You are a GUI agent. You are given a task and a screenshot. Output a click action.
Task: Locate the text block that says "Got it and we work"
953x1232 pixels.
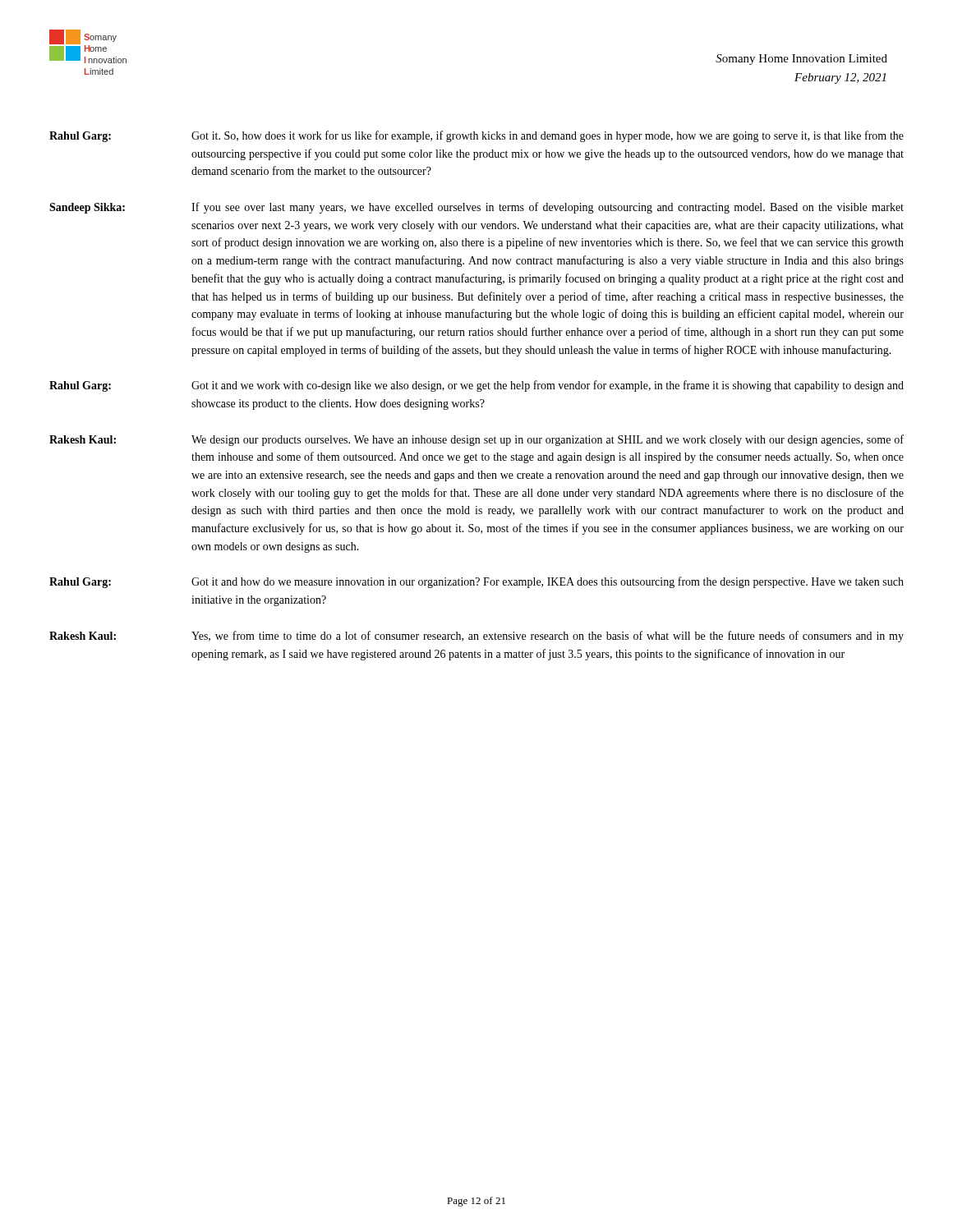click(x=548, y=395)
